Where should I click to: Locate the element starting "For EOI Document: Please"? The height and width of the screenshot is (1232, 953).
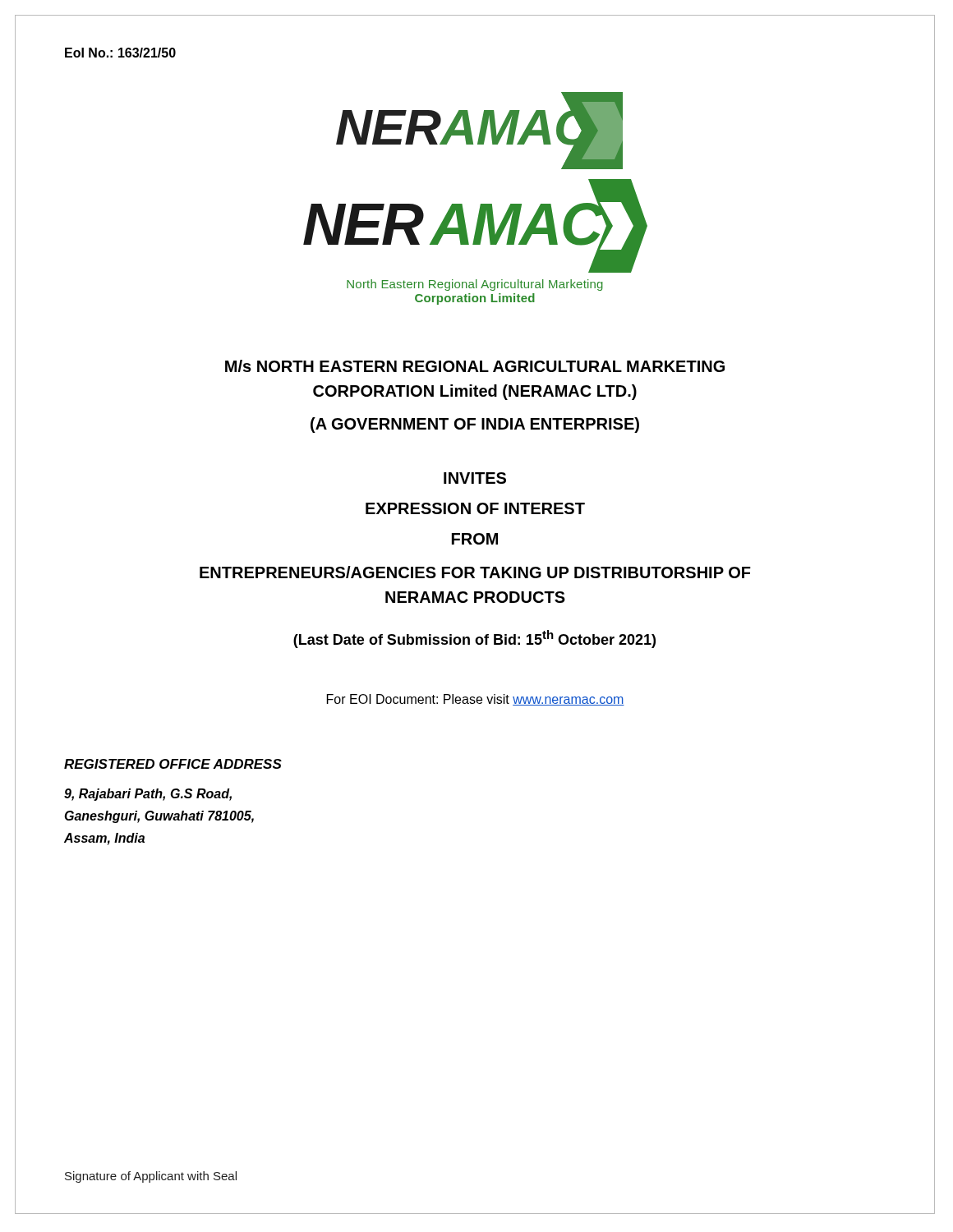[x=475, y=699]
